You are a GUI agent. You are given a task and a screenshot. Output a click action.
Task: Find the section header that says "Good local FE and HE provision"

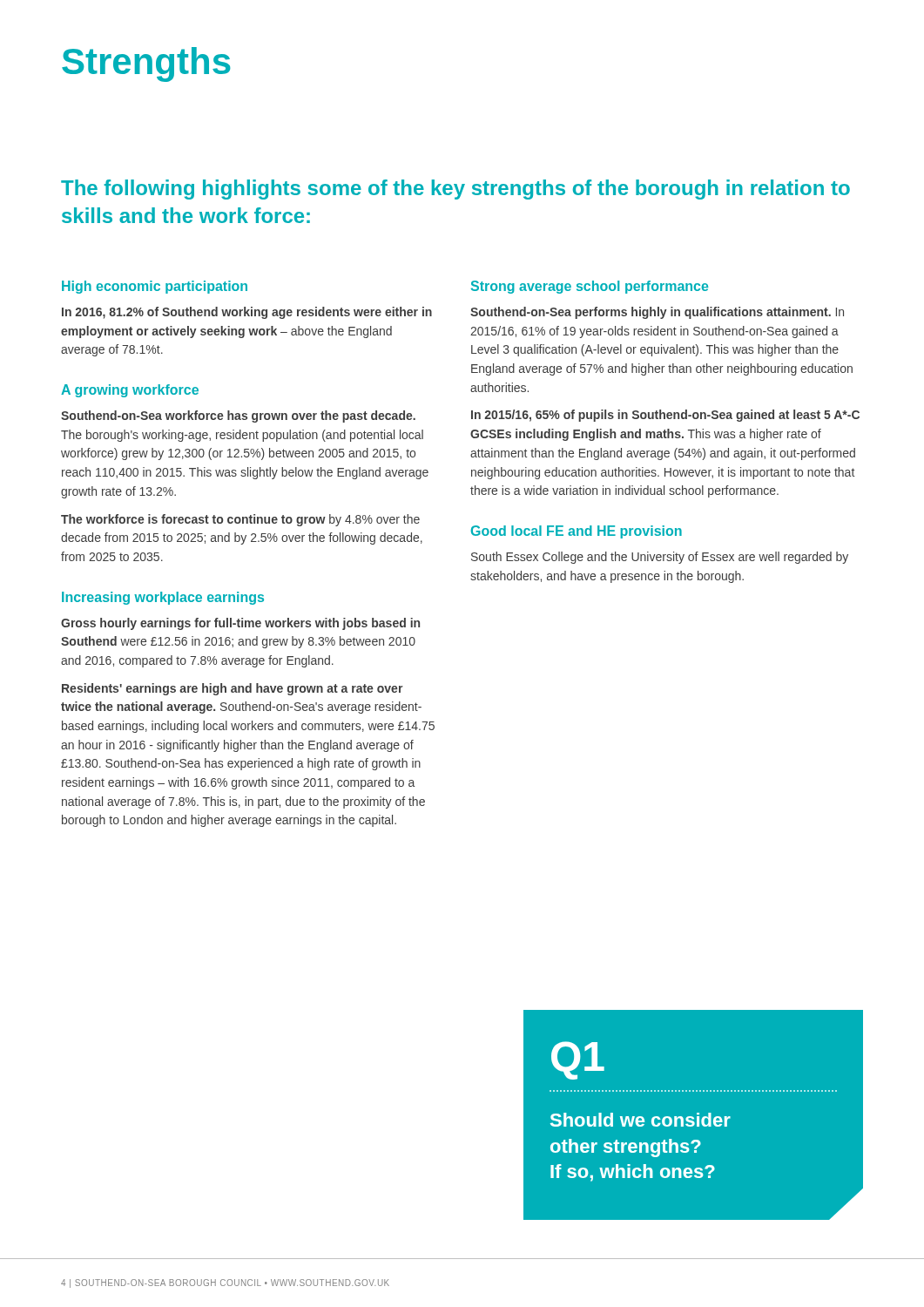(576, 531)
